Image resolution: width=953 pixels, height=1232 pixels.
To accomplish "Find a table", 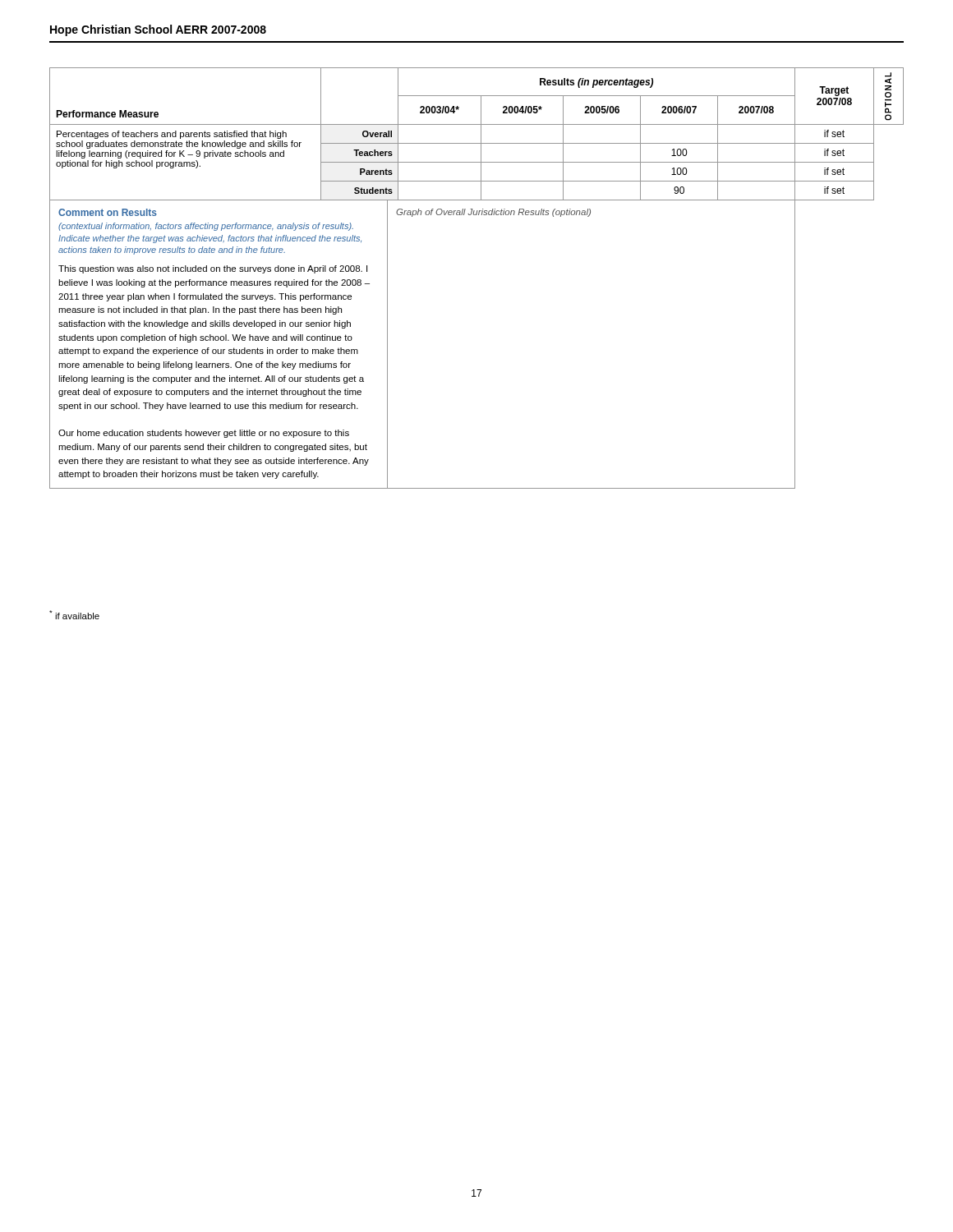I will (476, 278).
